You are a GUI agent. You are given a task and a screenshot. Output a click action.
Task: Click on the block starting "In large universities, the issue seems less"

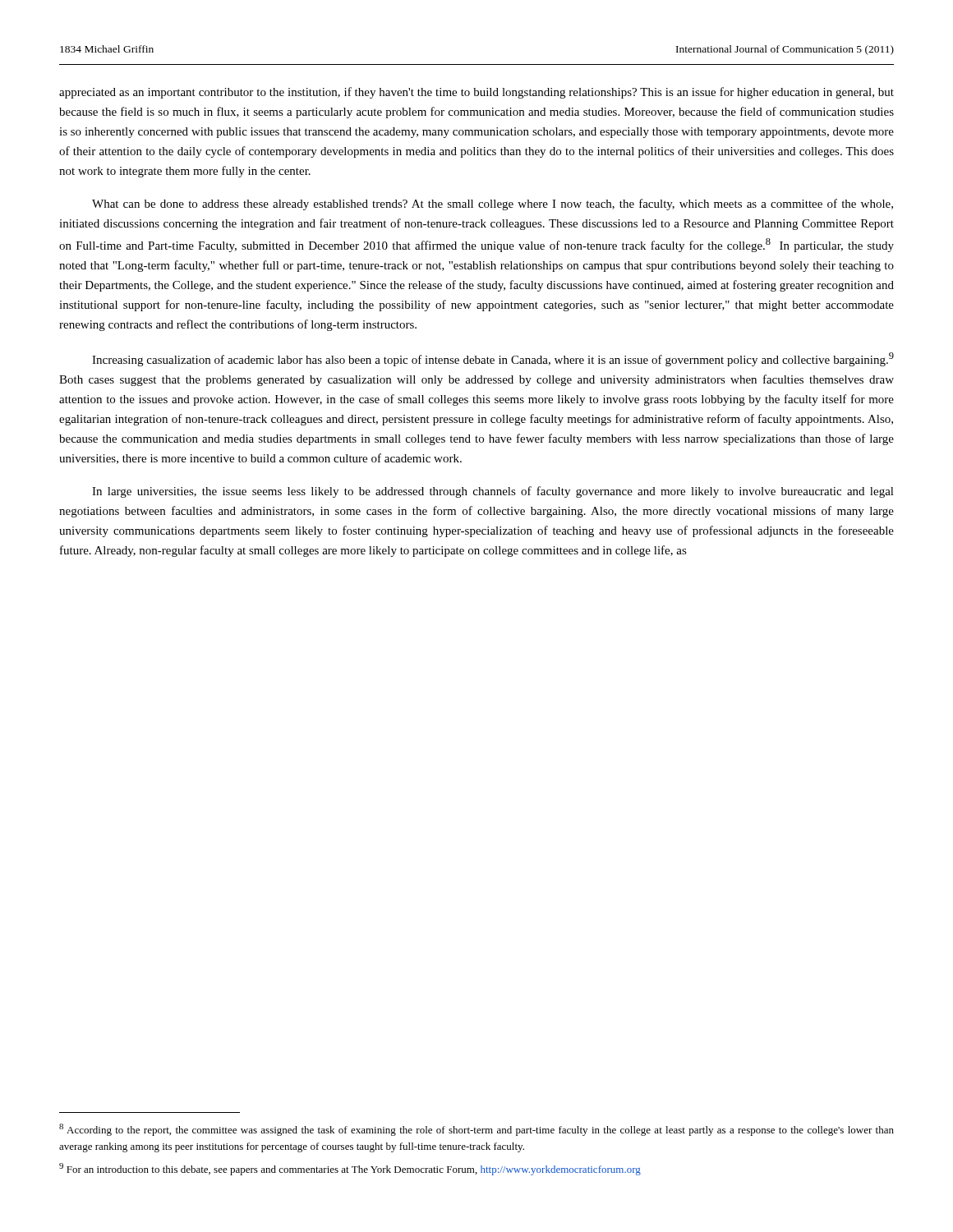pyautogui.click(x=476, y=521)
